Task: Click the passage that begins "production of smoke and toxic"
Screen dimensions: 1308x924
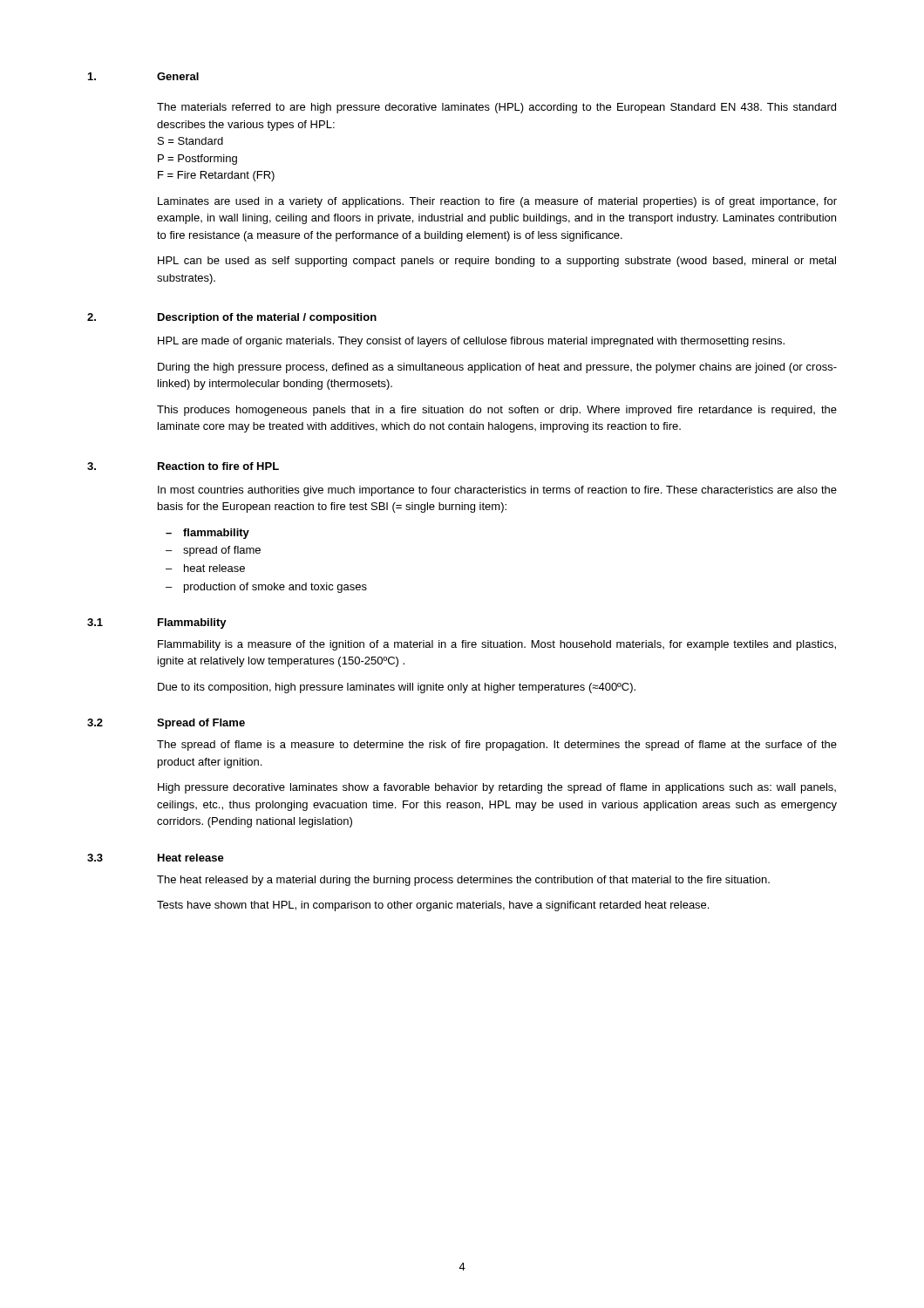Action: pyautogui.click(x=275, y=586)
